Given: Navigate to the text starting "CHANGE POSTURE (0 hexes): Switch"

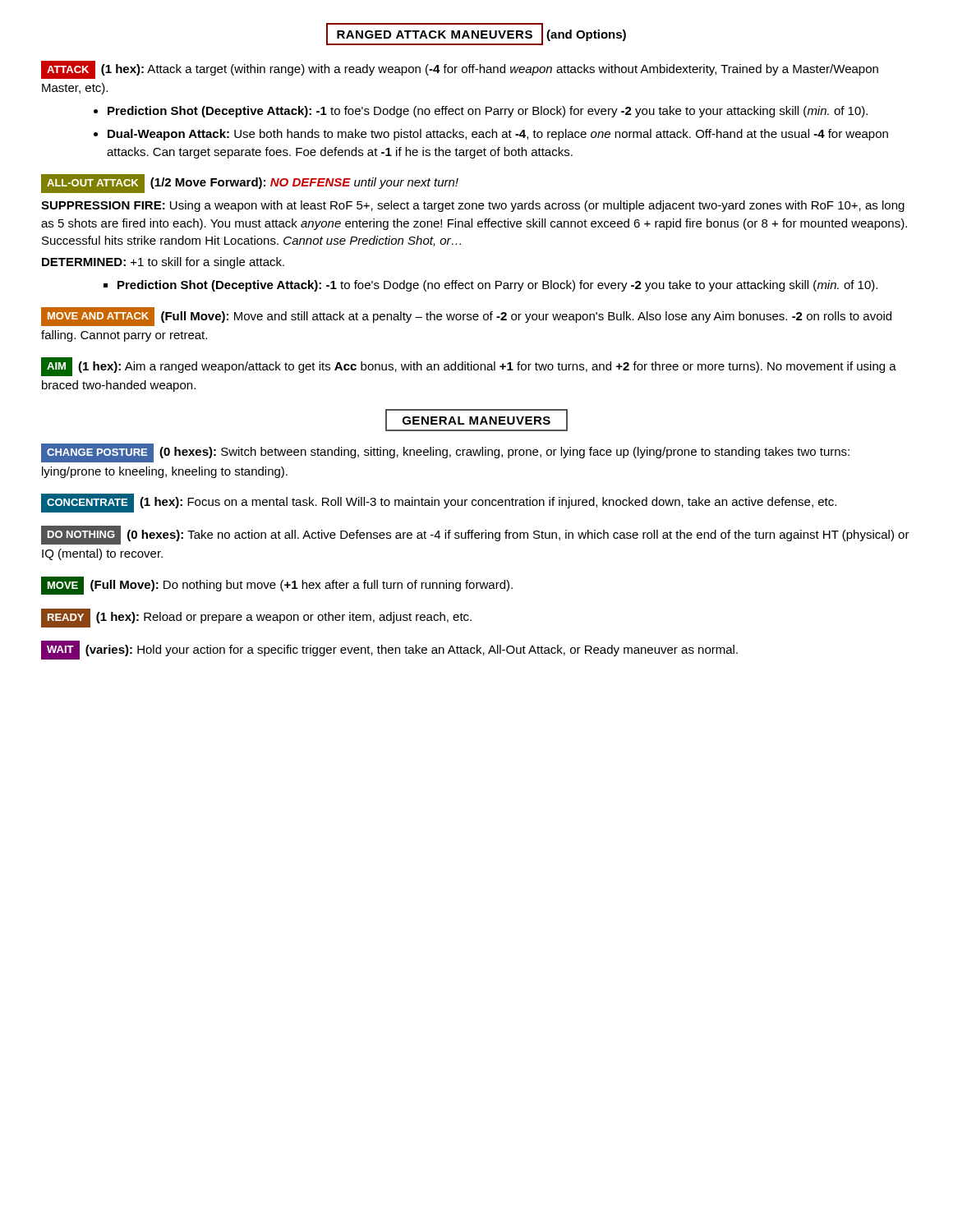Looking at the screenshot, I should (476, 461).
